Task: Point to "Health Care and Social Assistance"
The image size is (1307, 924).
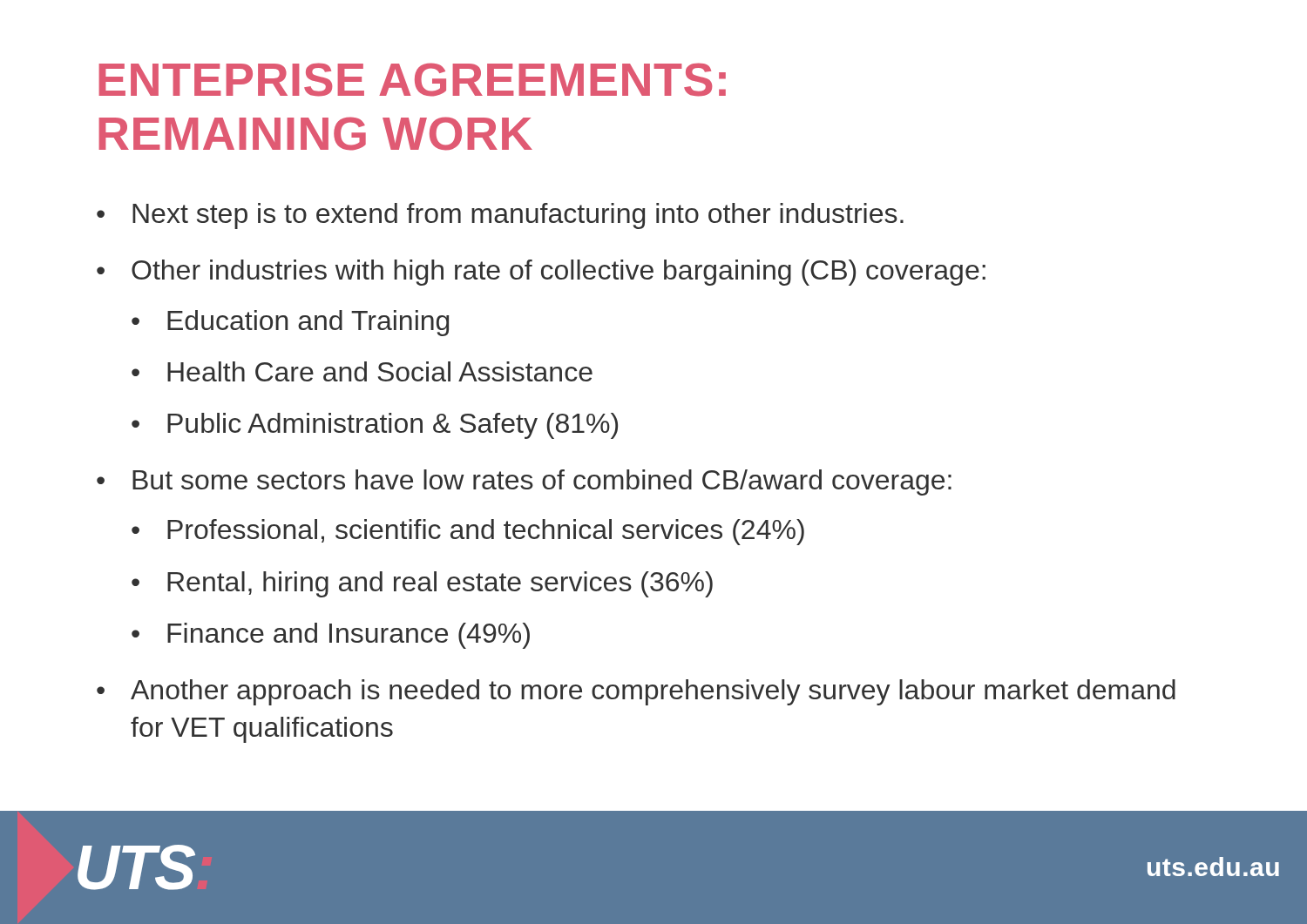Action: [x=379, y=372]
